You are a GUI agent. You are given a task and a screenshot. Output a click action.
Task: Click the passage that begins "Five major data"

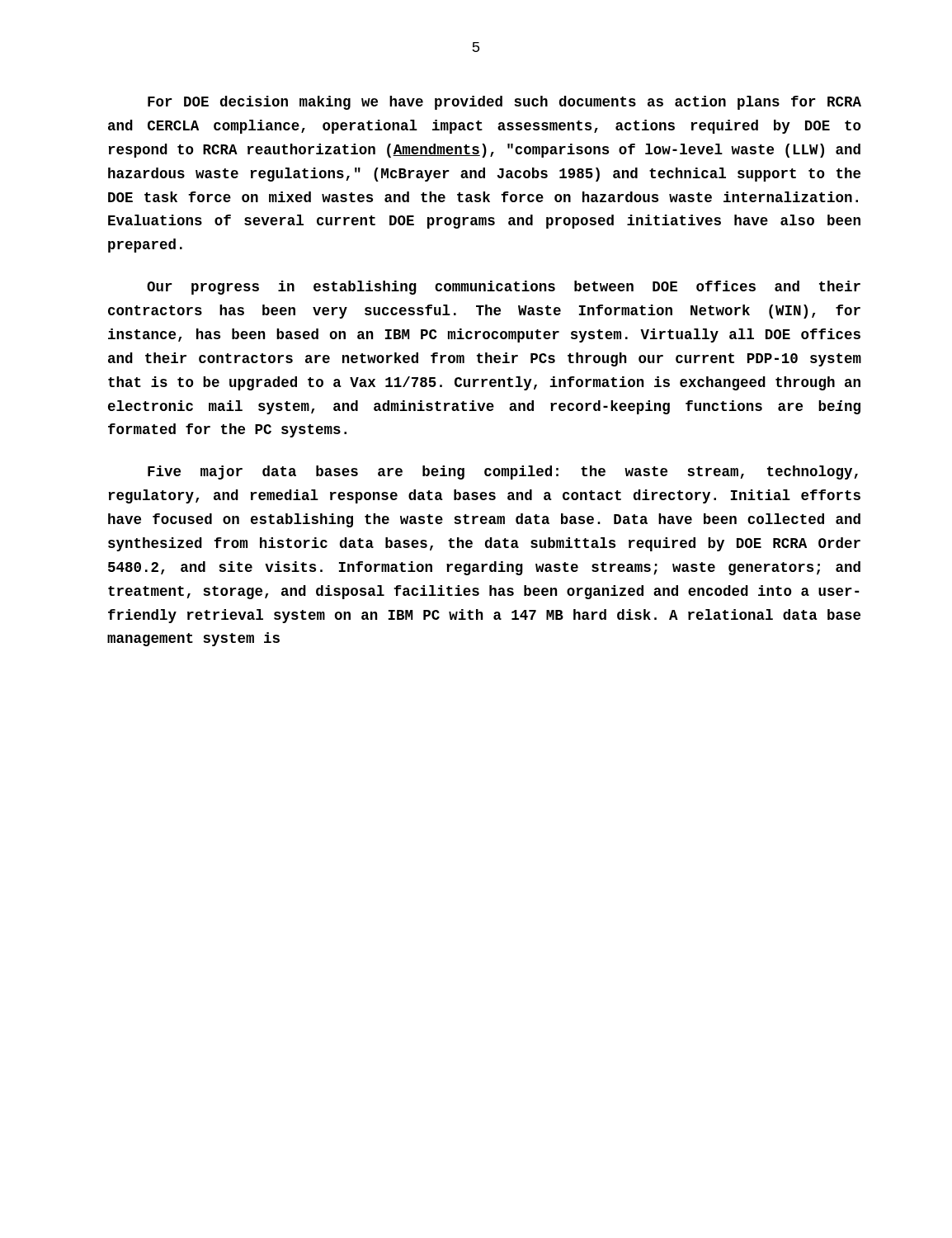484,556
